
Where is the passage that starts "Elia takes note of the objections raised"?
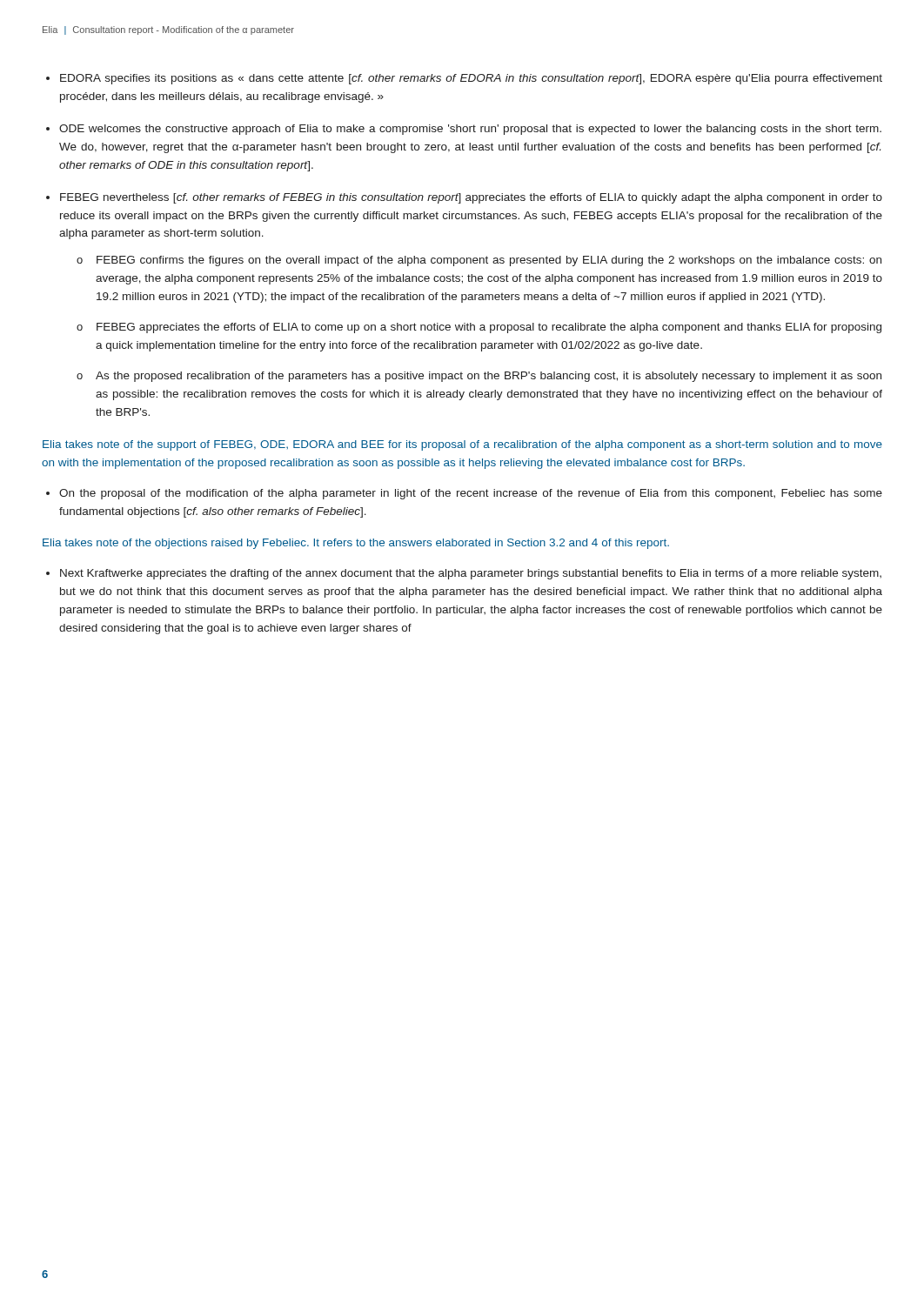pyautogui.click(x=356, y=543)
